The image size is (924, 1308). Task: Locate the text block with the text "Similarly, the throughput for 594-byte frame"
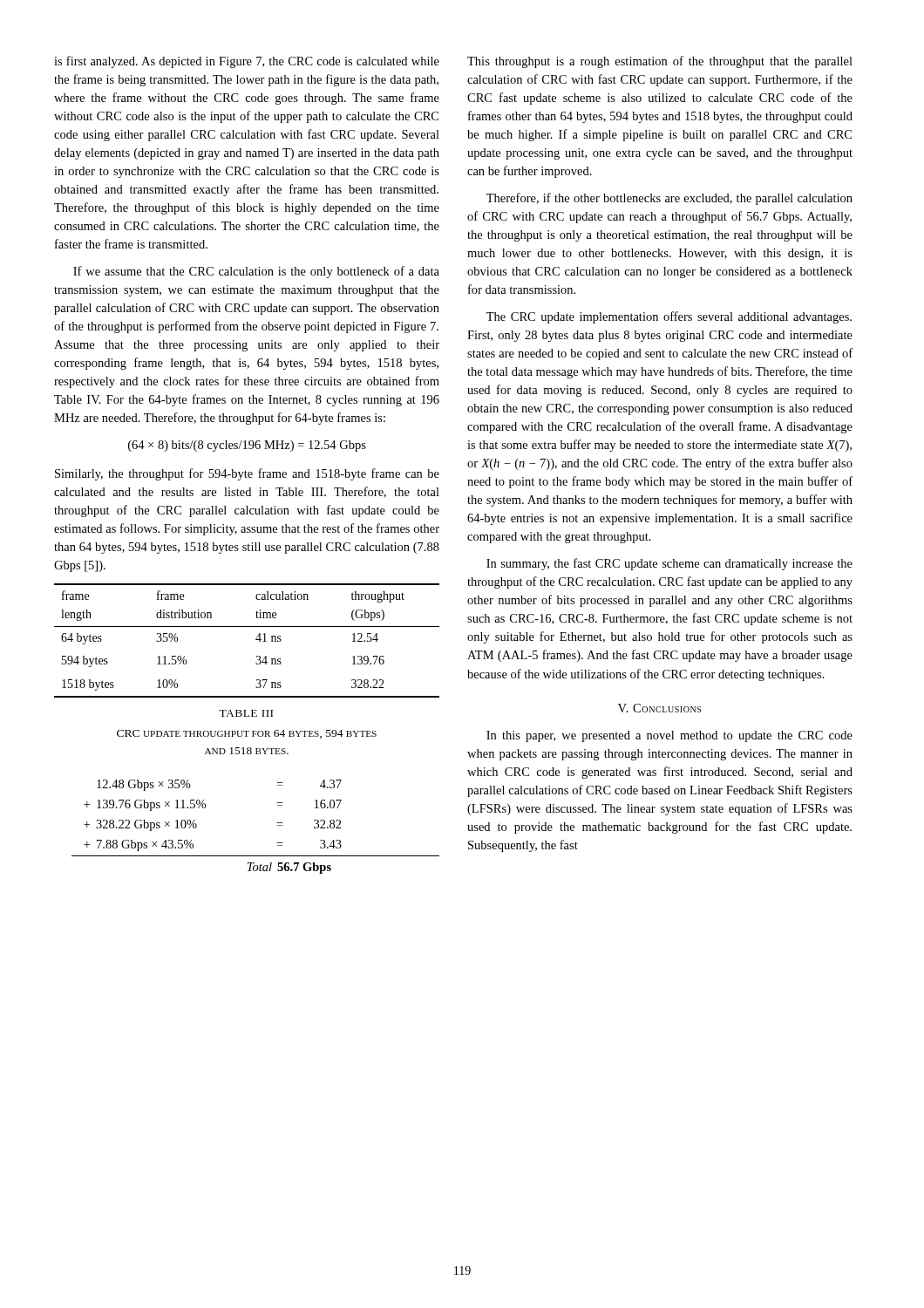point(247,520)
